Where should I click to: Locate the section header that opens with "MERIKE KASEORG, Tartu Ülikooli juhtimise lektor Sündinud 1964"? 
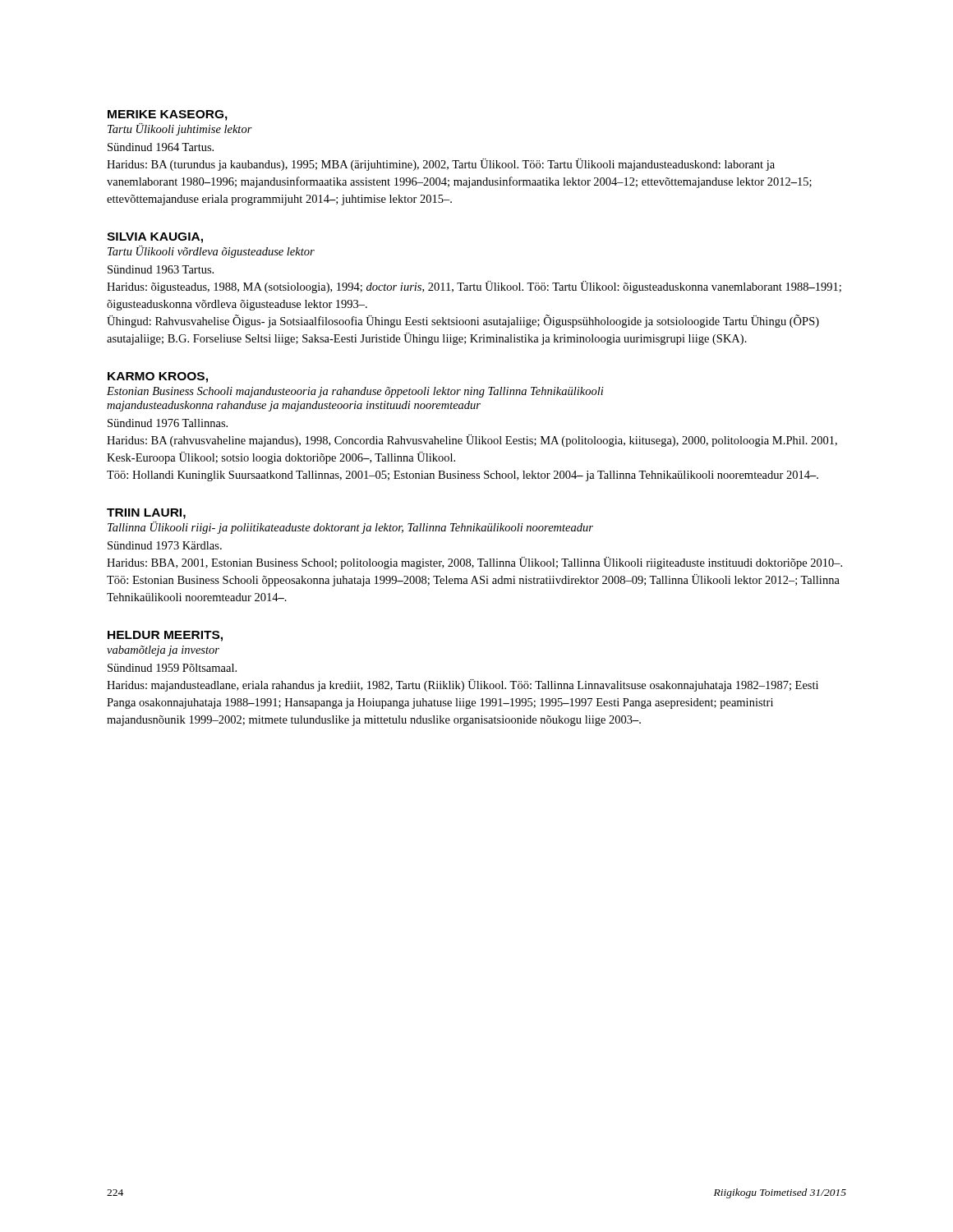(x=476, y=157)
